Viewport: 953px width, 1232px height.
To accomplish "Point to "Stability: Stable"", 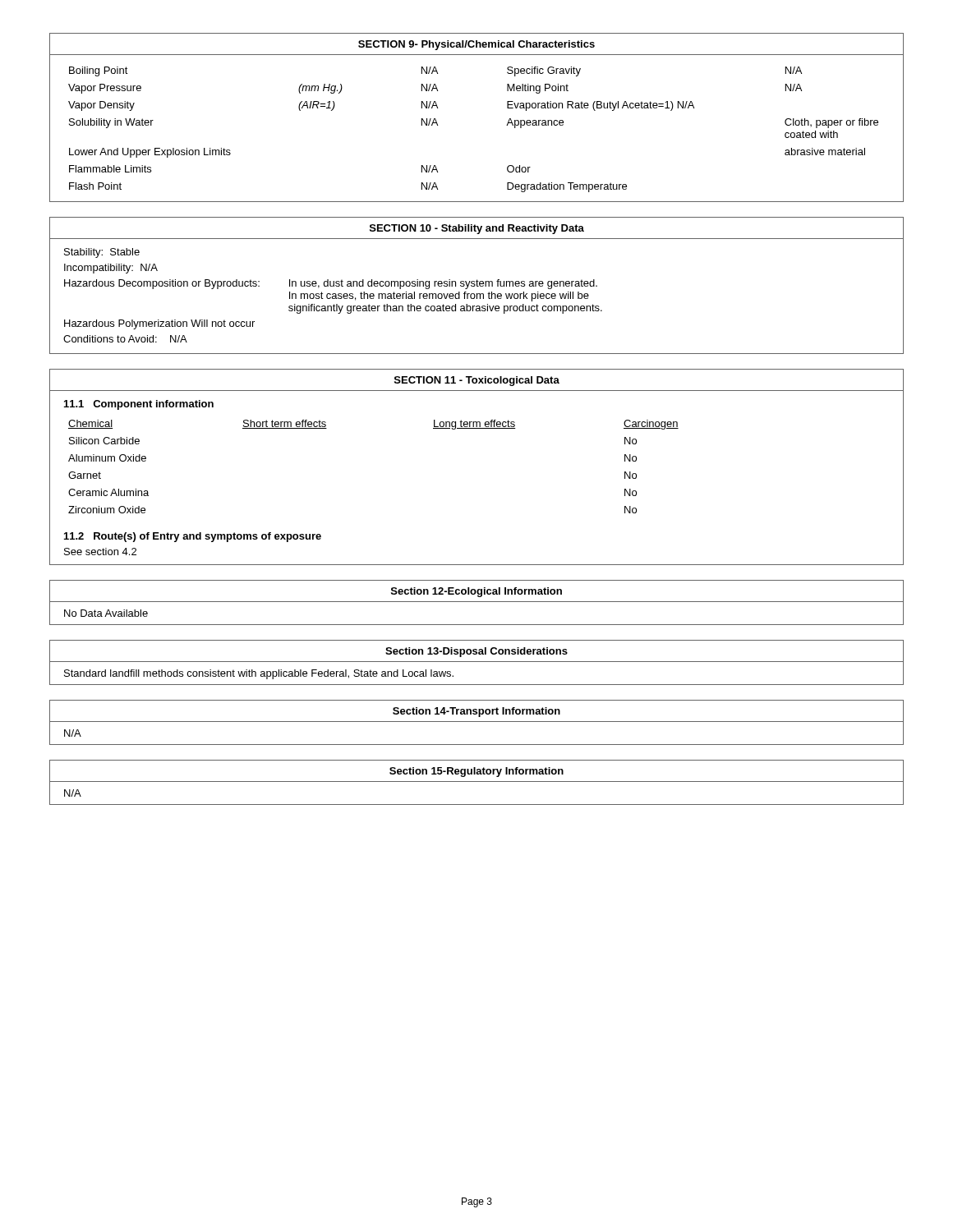I will coord(102,252).
